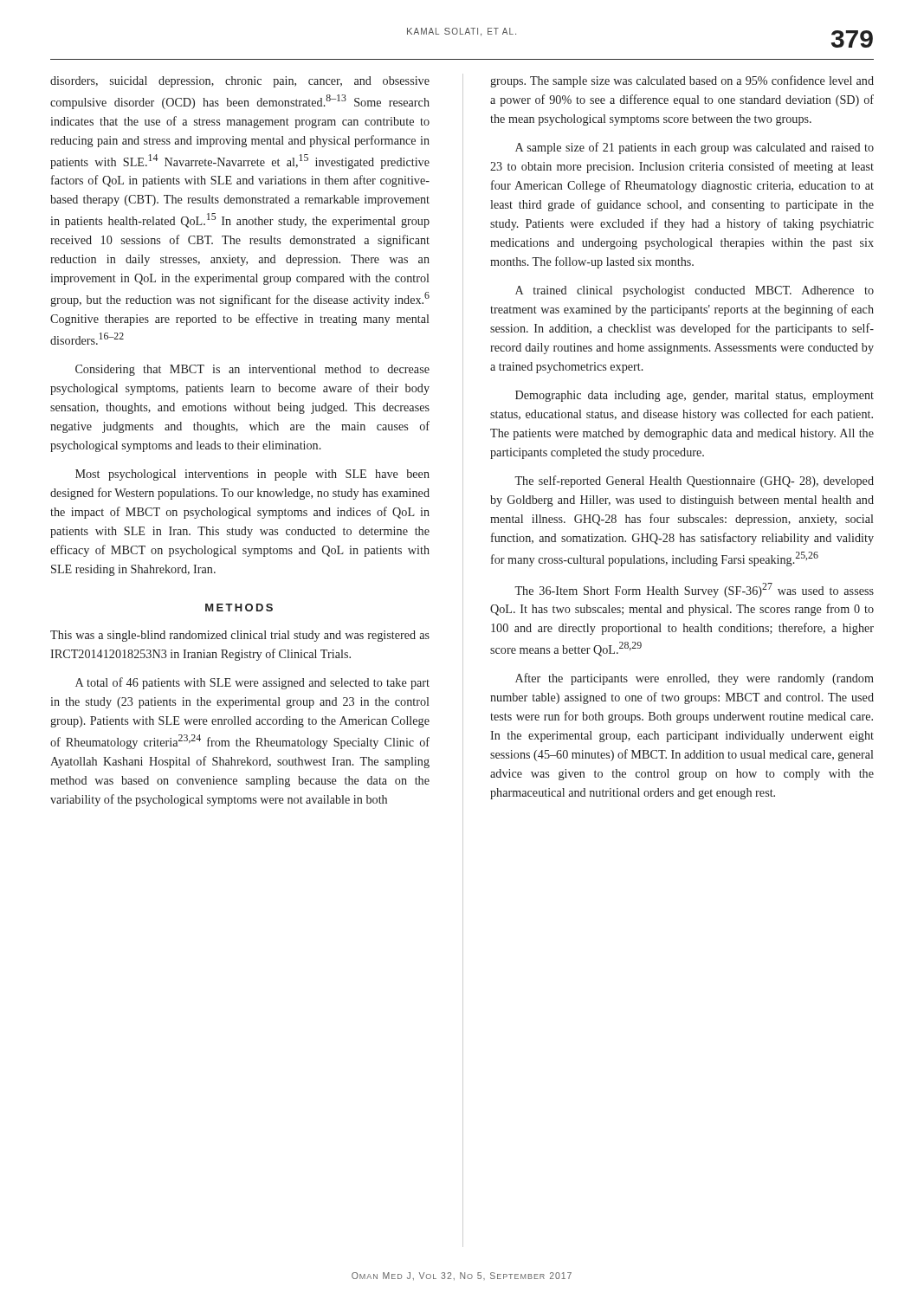
Task: Click on the text block containing "The 36-Item Short Form Health Survey (SF-36)27"
Action: pyautogui.click(x=682, y=619)
